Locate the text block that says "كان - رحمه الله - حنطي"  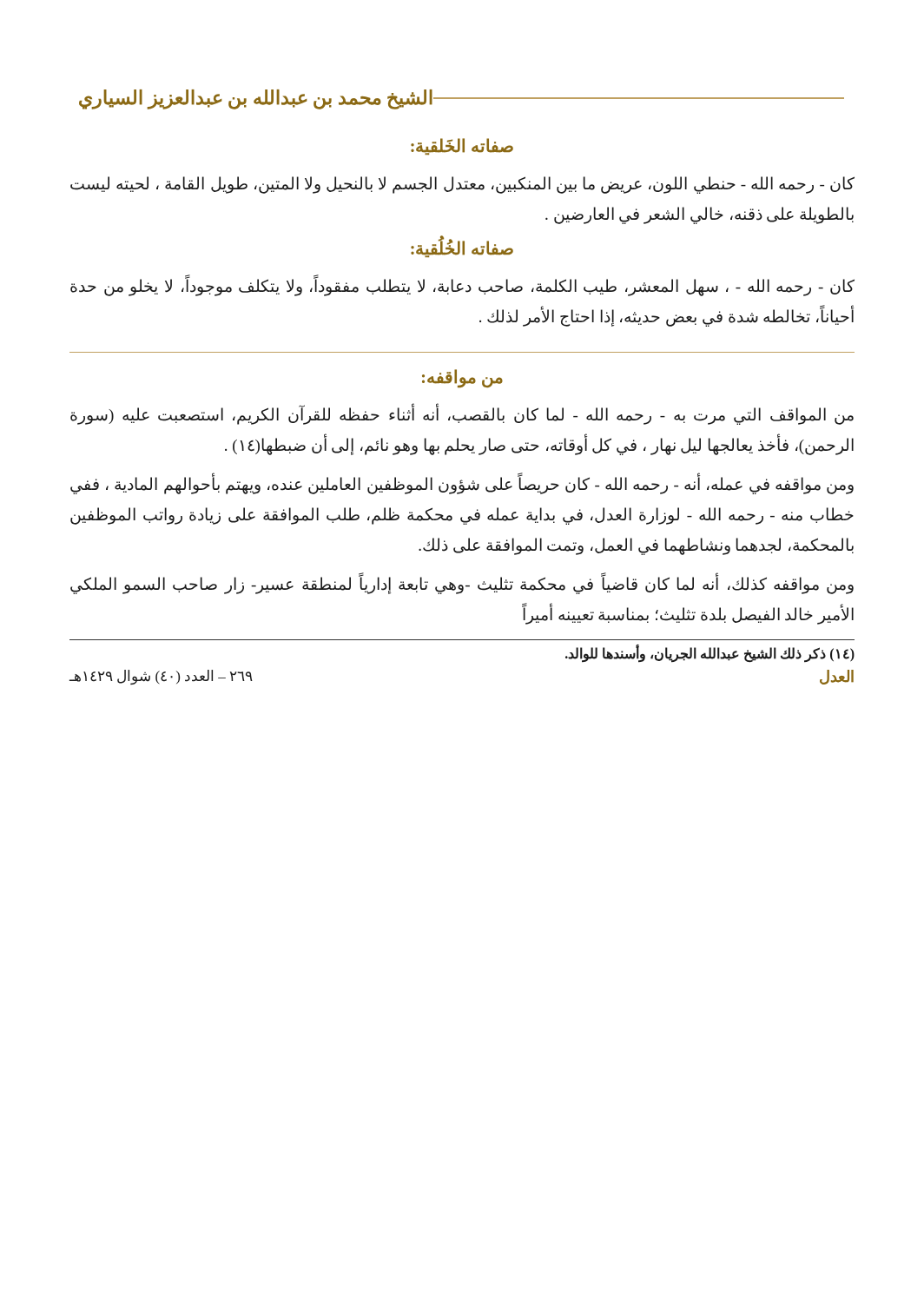(462, 199)
